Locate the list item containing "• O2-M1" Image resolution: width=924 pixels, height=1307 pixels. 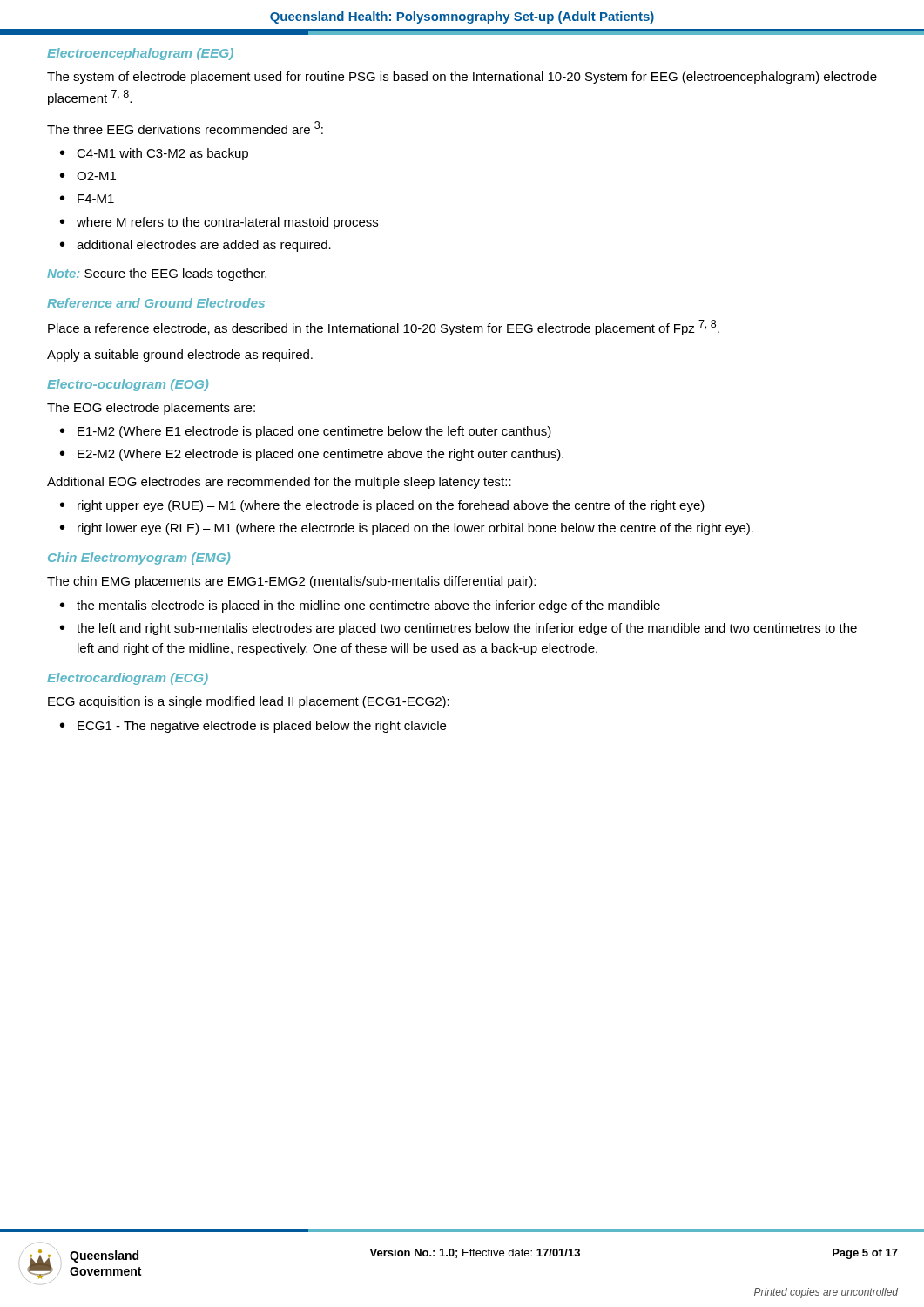pos(88,176)
